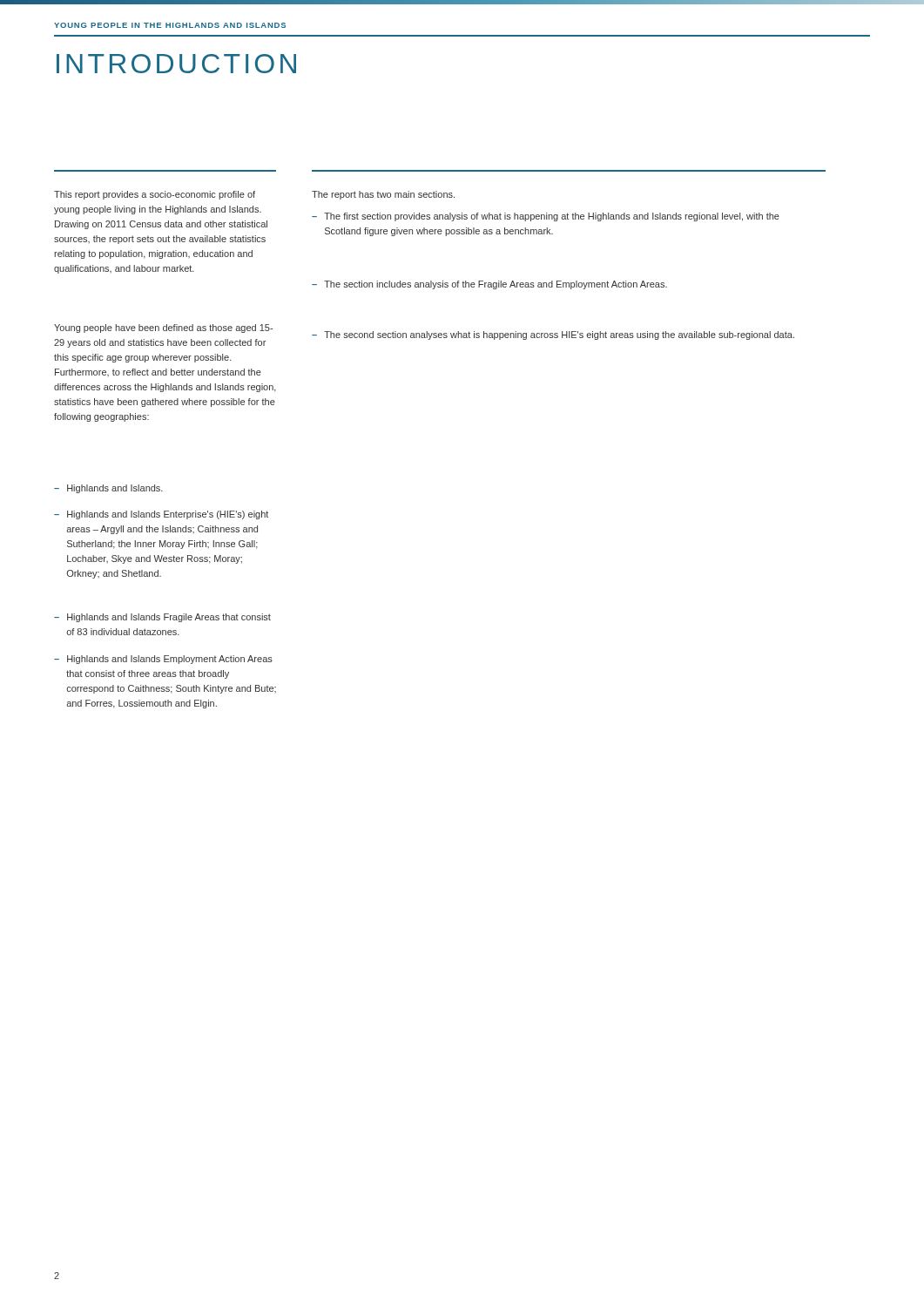Click on the text block starting "– The first section provides analysis of what"
The image size is (924, 1307).
[x=564, y=224]
